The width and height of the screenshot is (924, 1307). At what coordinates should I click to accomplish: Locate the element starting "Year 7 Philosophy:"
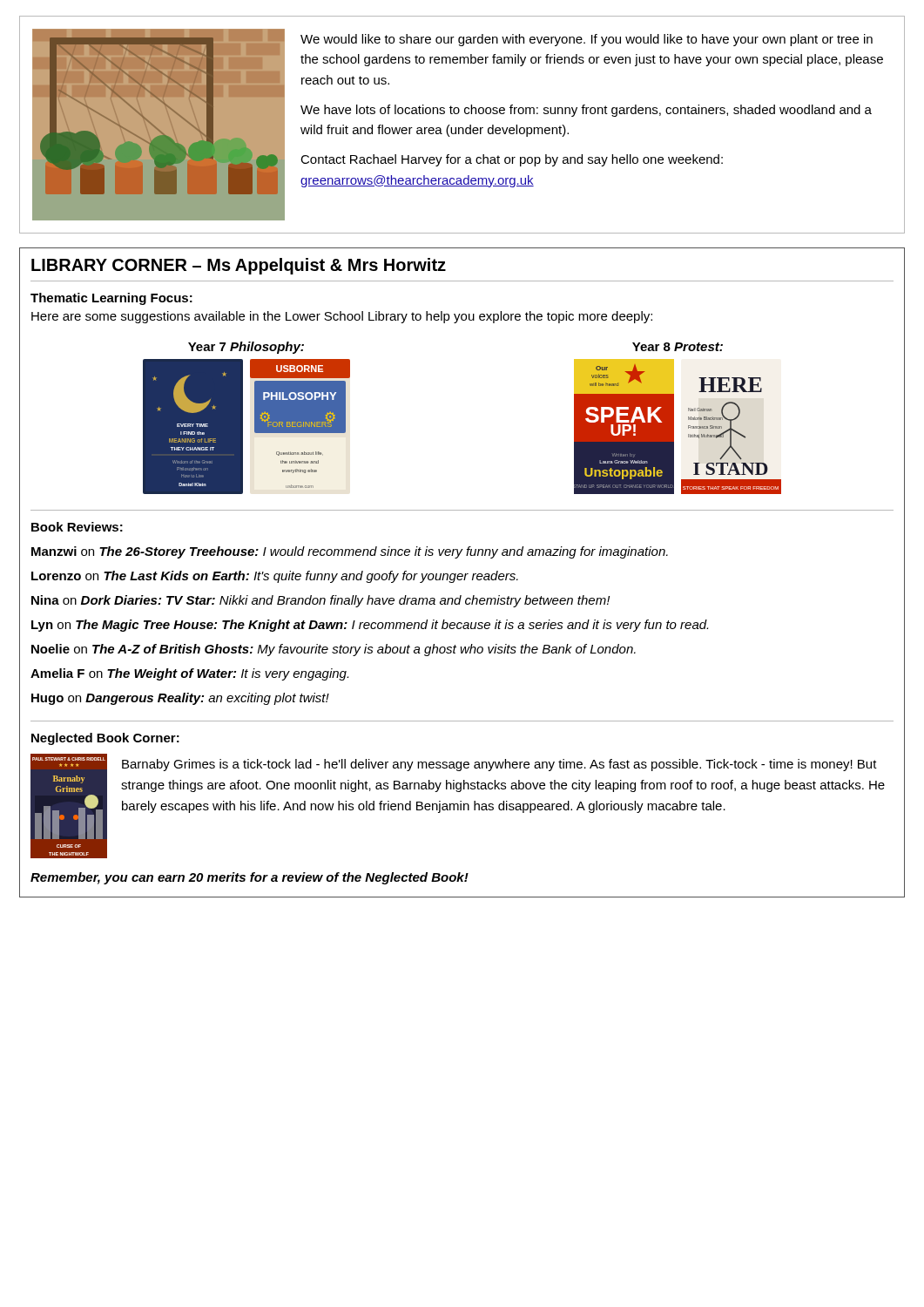pos(246,346)
